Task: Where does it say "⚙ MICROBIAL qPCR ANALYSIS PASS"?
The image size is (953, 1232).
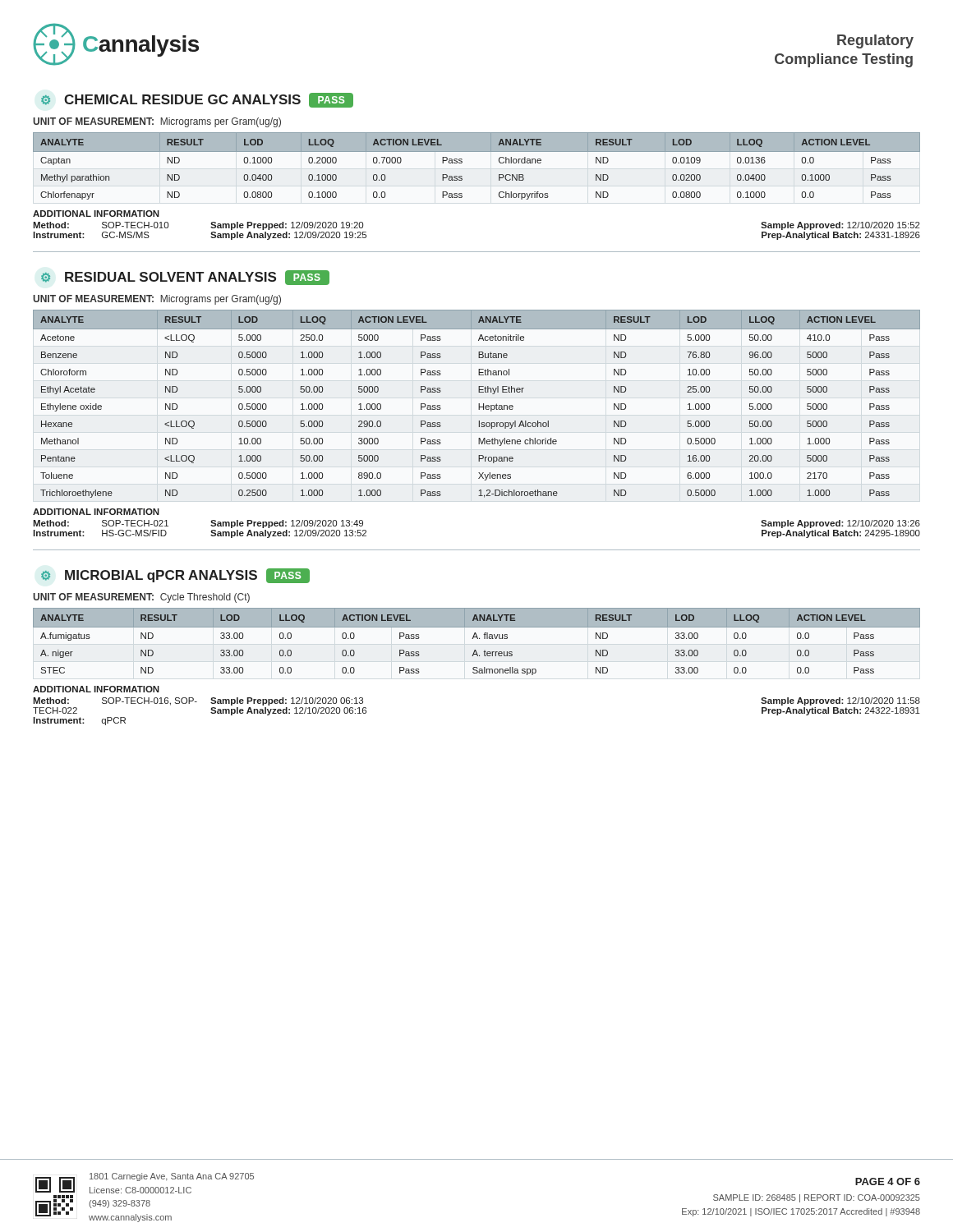Action: coord(171,576)
